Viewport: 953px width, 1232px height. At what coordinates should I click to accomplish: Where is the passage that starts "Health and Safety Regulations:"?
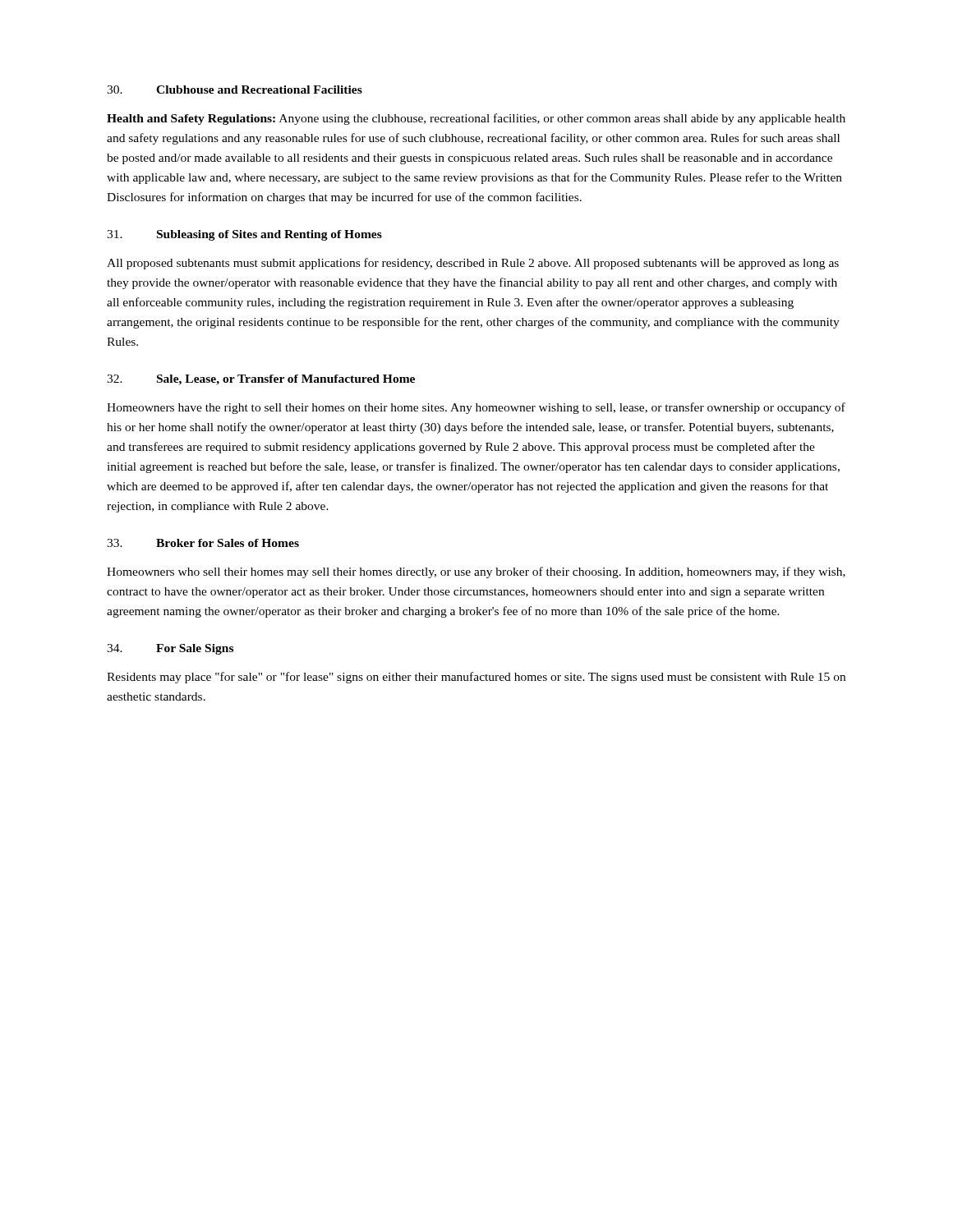pos(476,157)
